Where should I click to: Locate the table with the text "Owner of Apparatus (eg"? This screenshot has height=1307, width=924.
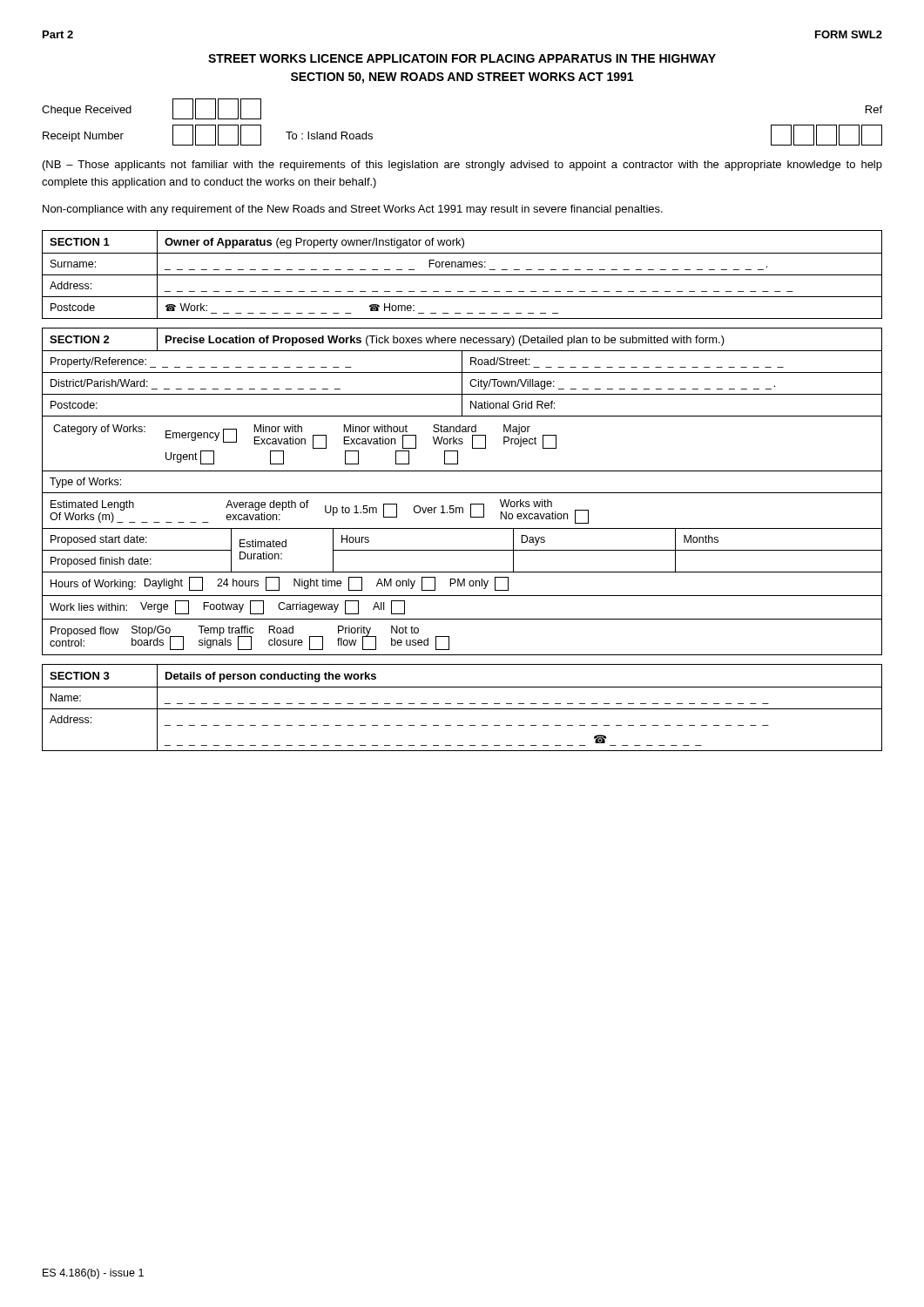click(462, 274)
